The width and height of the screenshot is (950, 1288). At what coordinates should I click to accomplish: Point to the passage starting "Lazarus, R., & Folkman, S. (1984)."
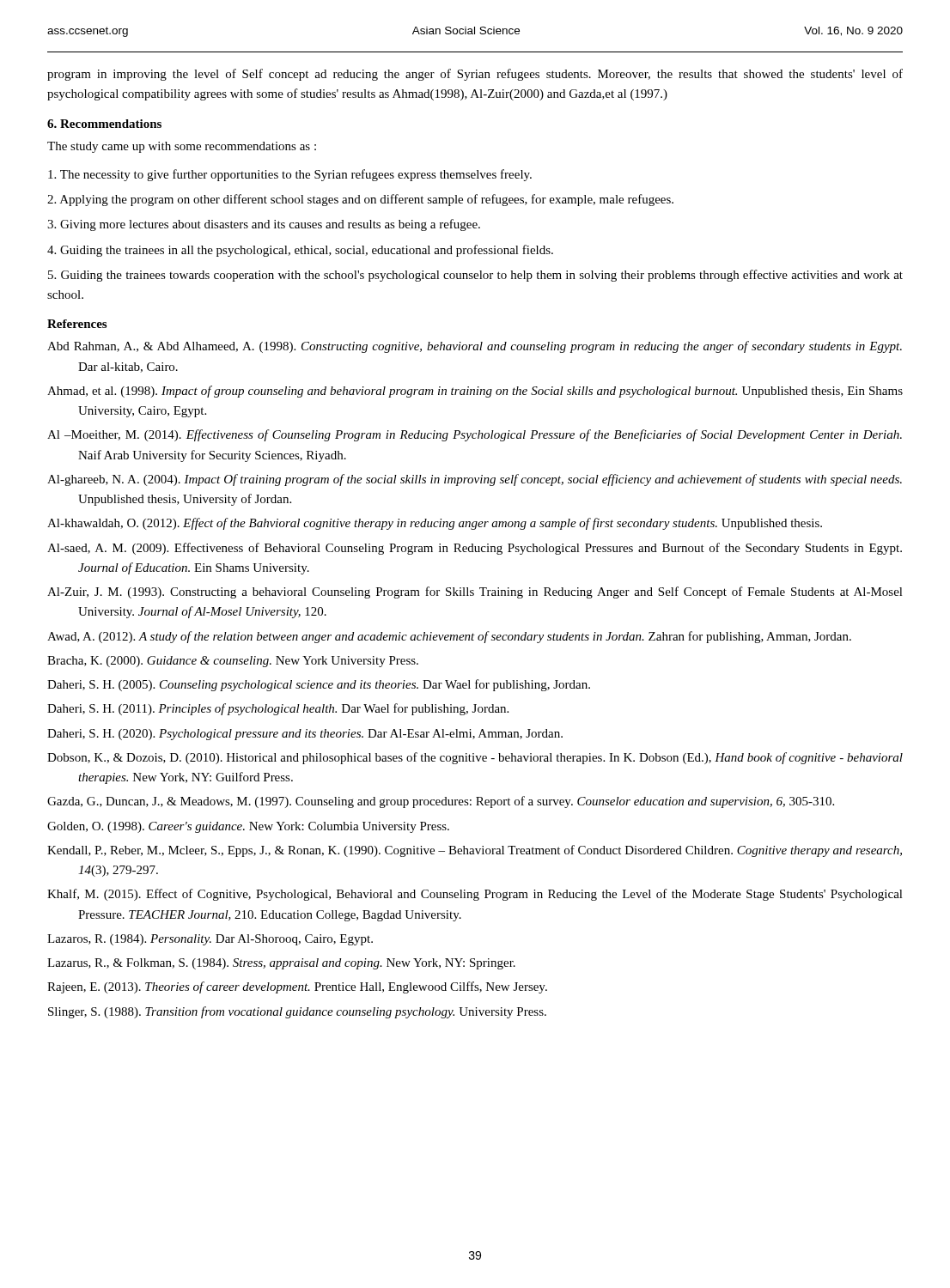[282, 963]
